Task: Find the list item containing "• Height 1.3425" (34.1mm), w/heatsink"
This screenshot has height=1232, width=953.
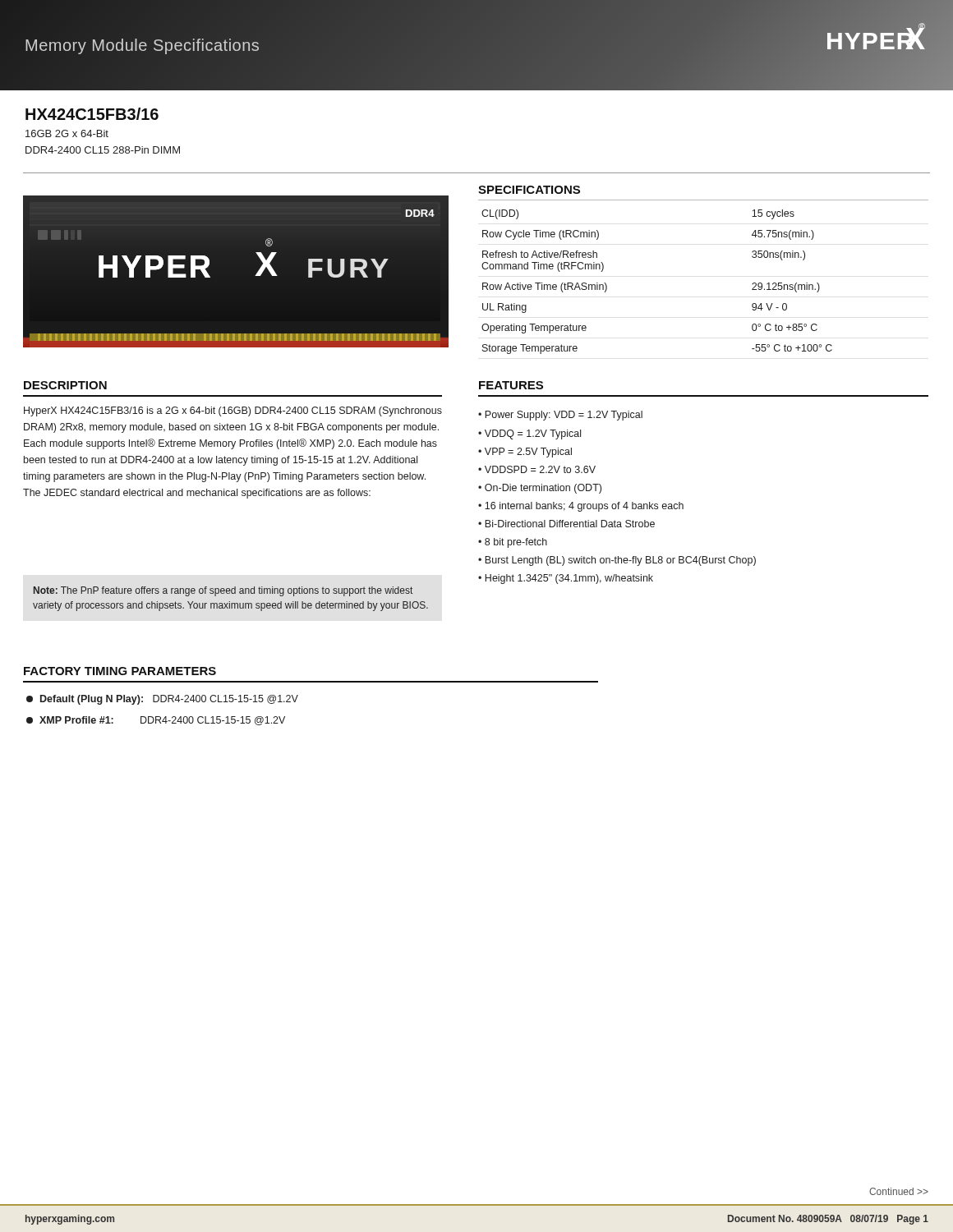Action: (566, 578)
